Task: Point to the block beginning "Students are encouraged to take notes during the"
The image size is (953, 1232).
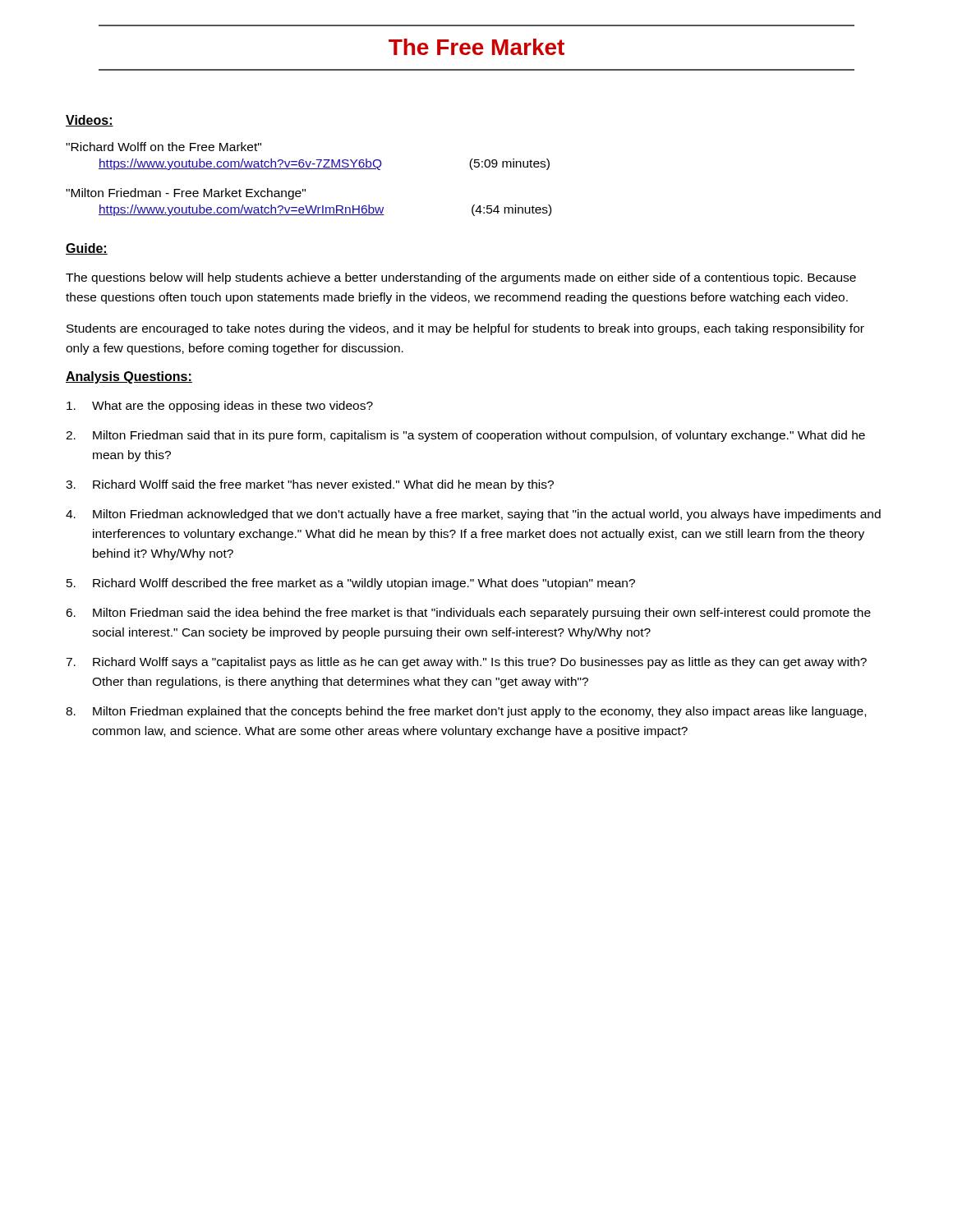Action: pos(465,338)
